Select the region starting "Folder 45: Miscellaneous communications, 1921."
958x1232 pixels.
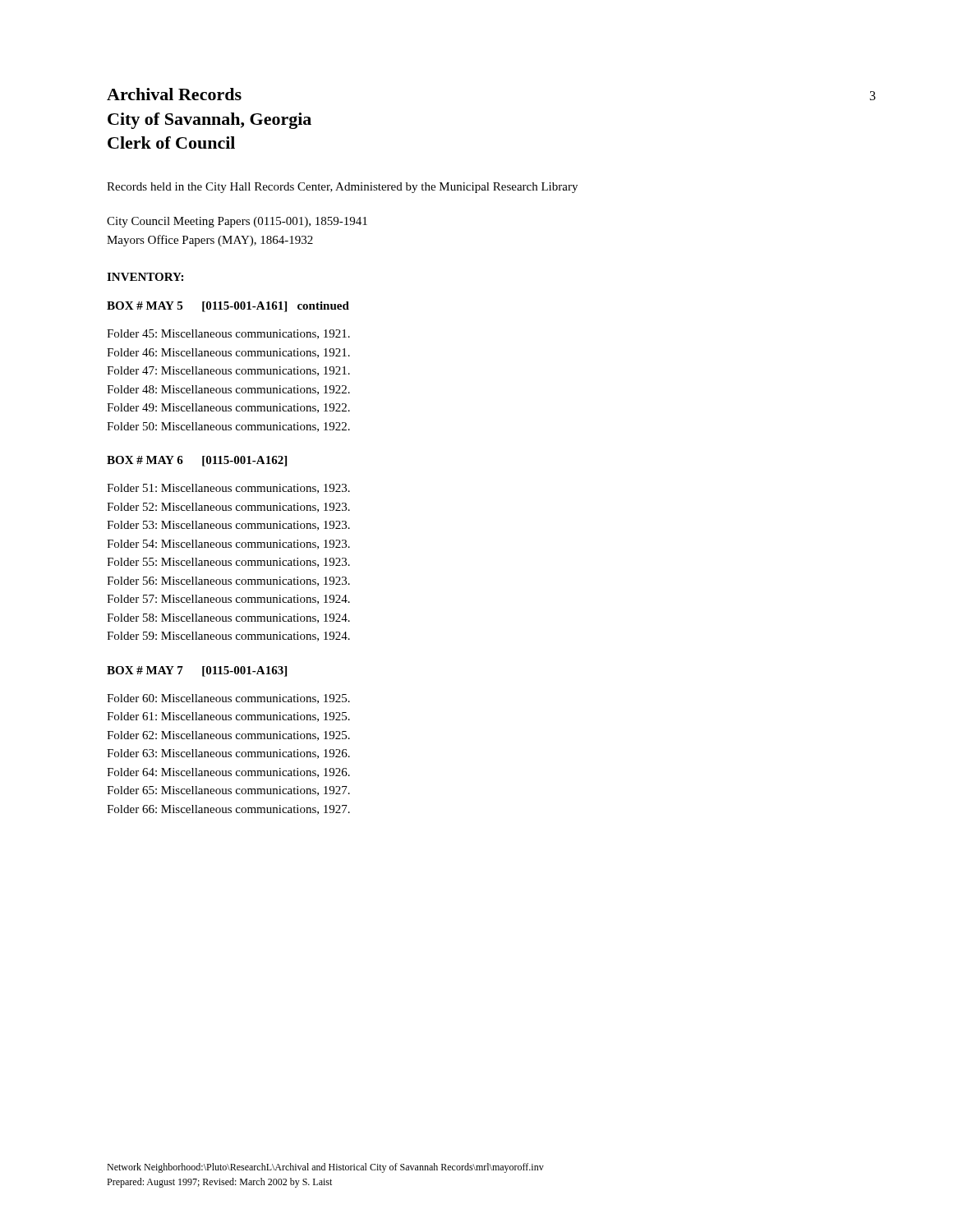[x=229, y=334]
